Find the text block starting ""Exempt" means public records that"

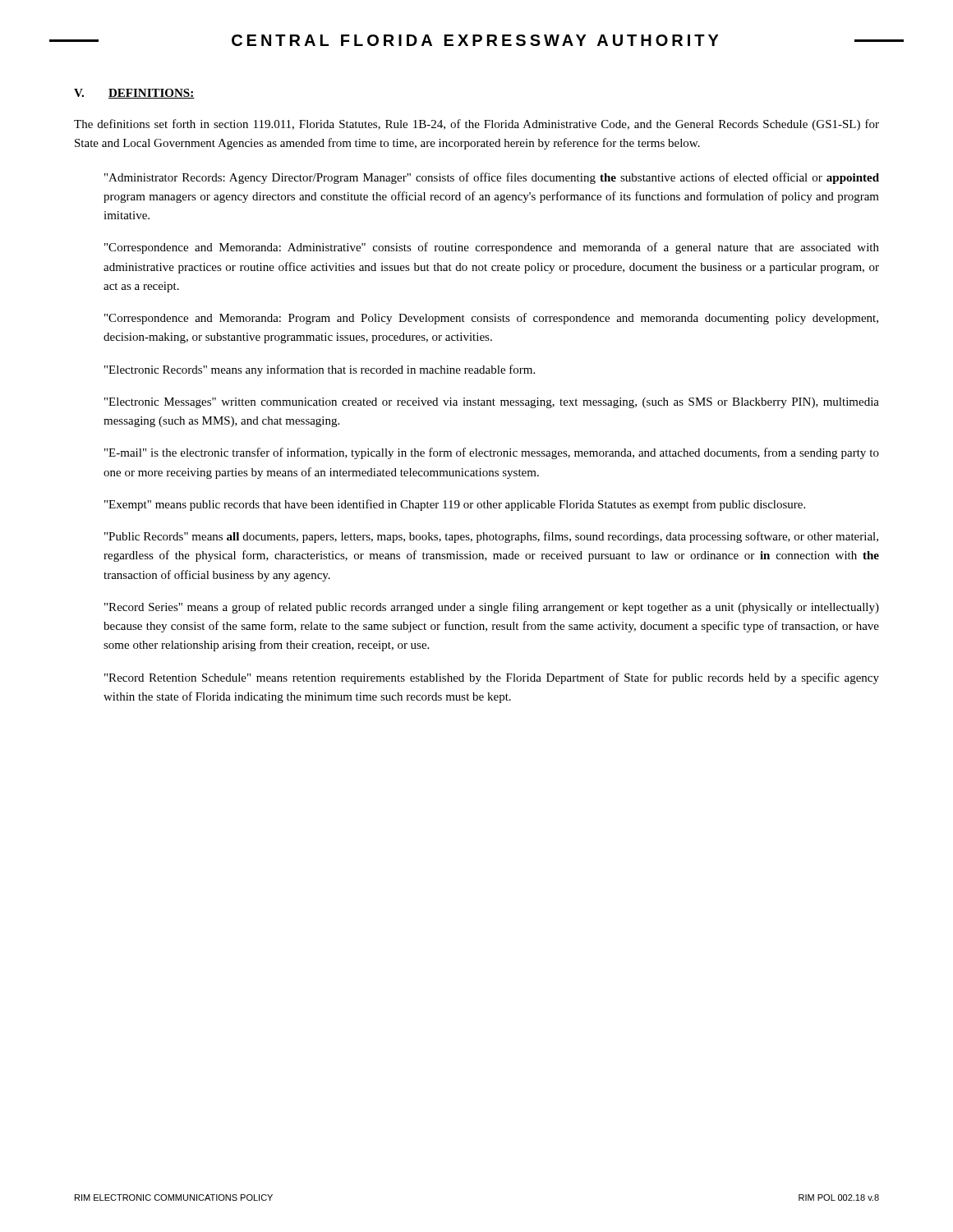point(455,504)
